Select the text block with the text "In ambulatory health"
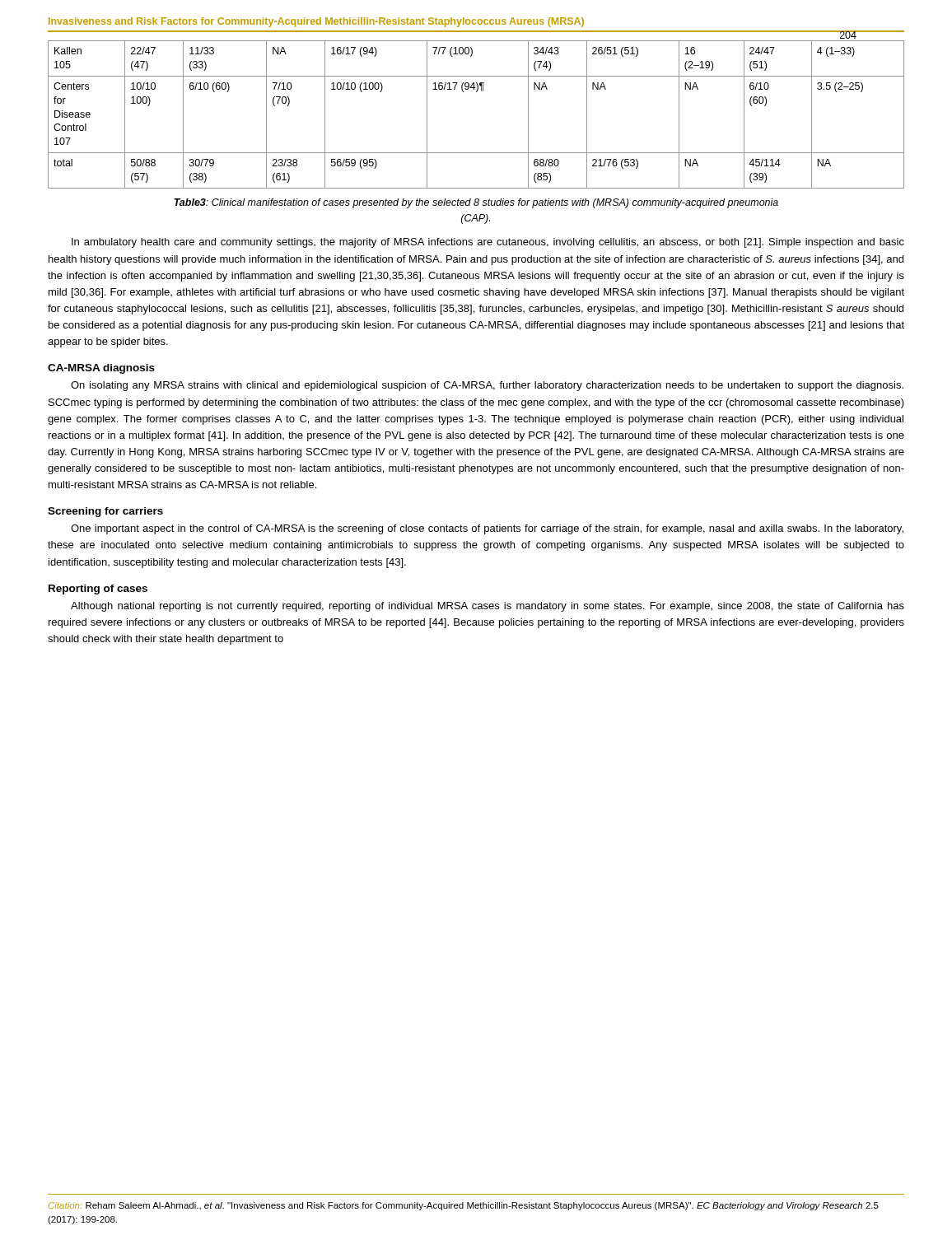 click(x=476, y=292)
